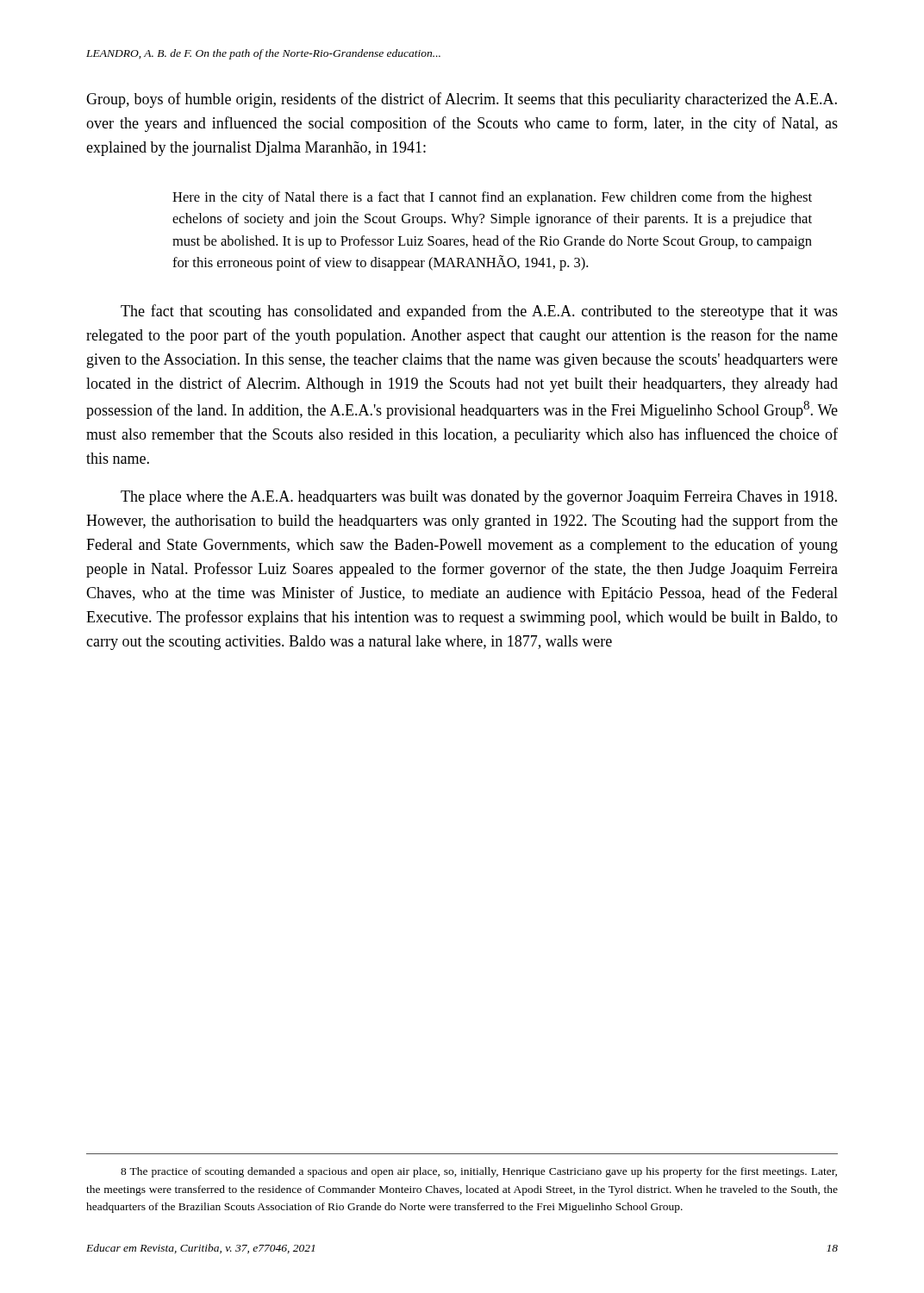Point to the block beginning "8 The practice of scouting demanded a spacious"
Image resolution: width=924 pixels, height=1293 pixels.
[x=462, y=1189]
